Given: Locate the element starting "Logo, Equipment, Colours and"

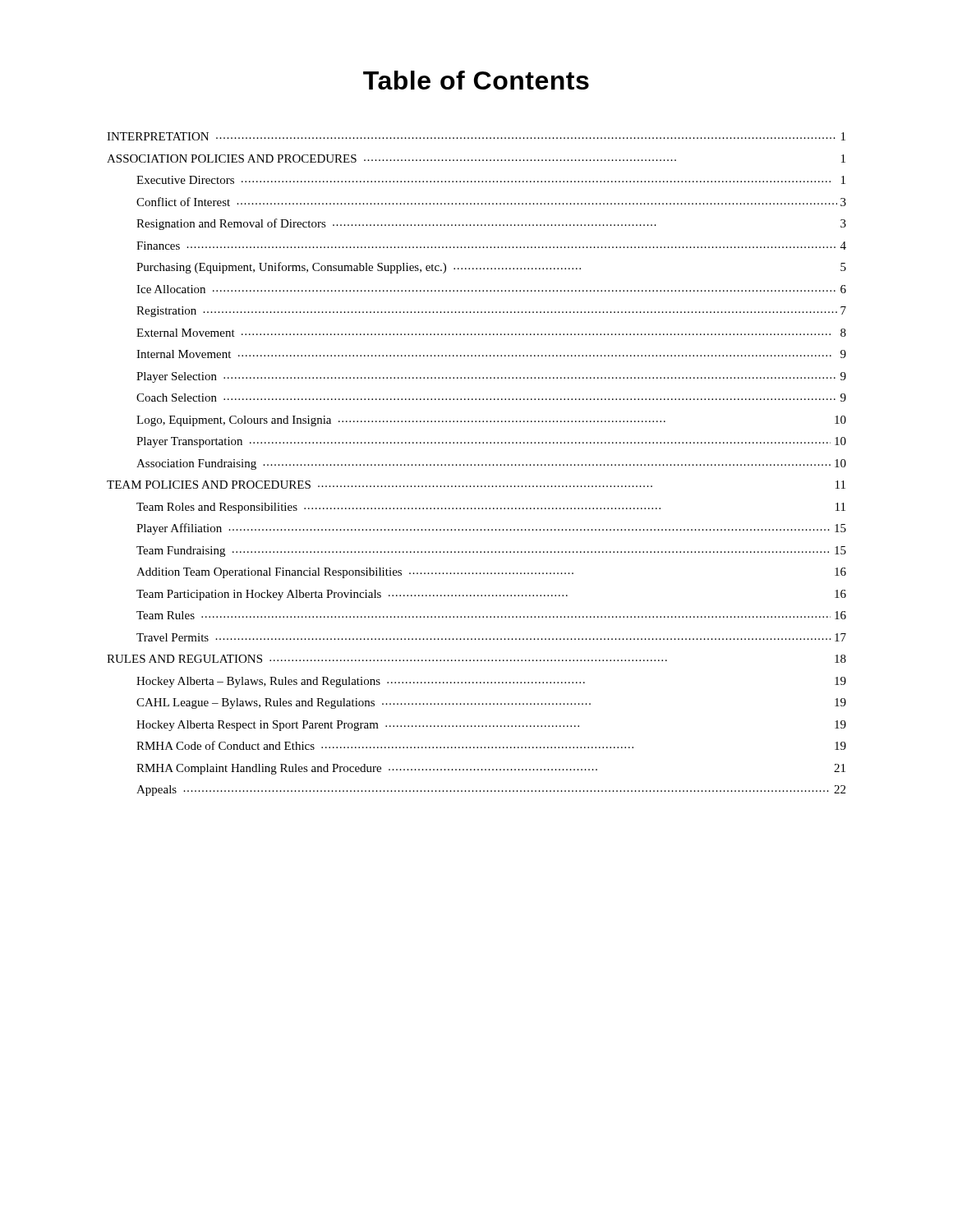Looking at the screenshot, I should click(x=491, y=419).
